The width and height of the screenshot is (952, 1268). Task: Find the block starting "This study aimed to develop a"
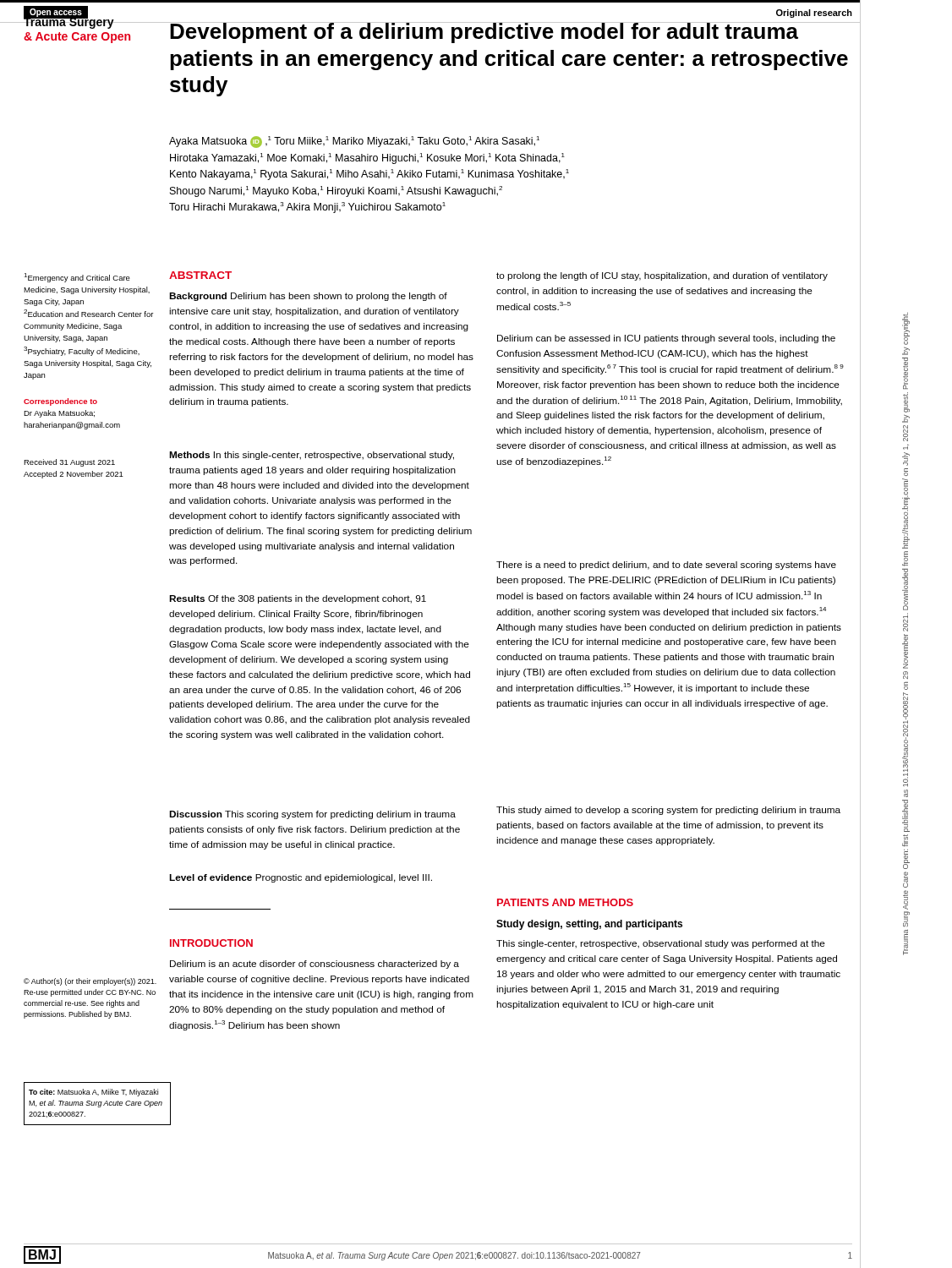(668, 825)
